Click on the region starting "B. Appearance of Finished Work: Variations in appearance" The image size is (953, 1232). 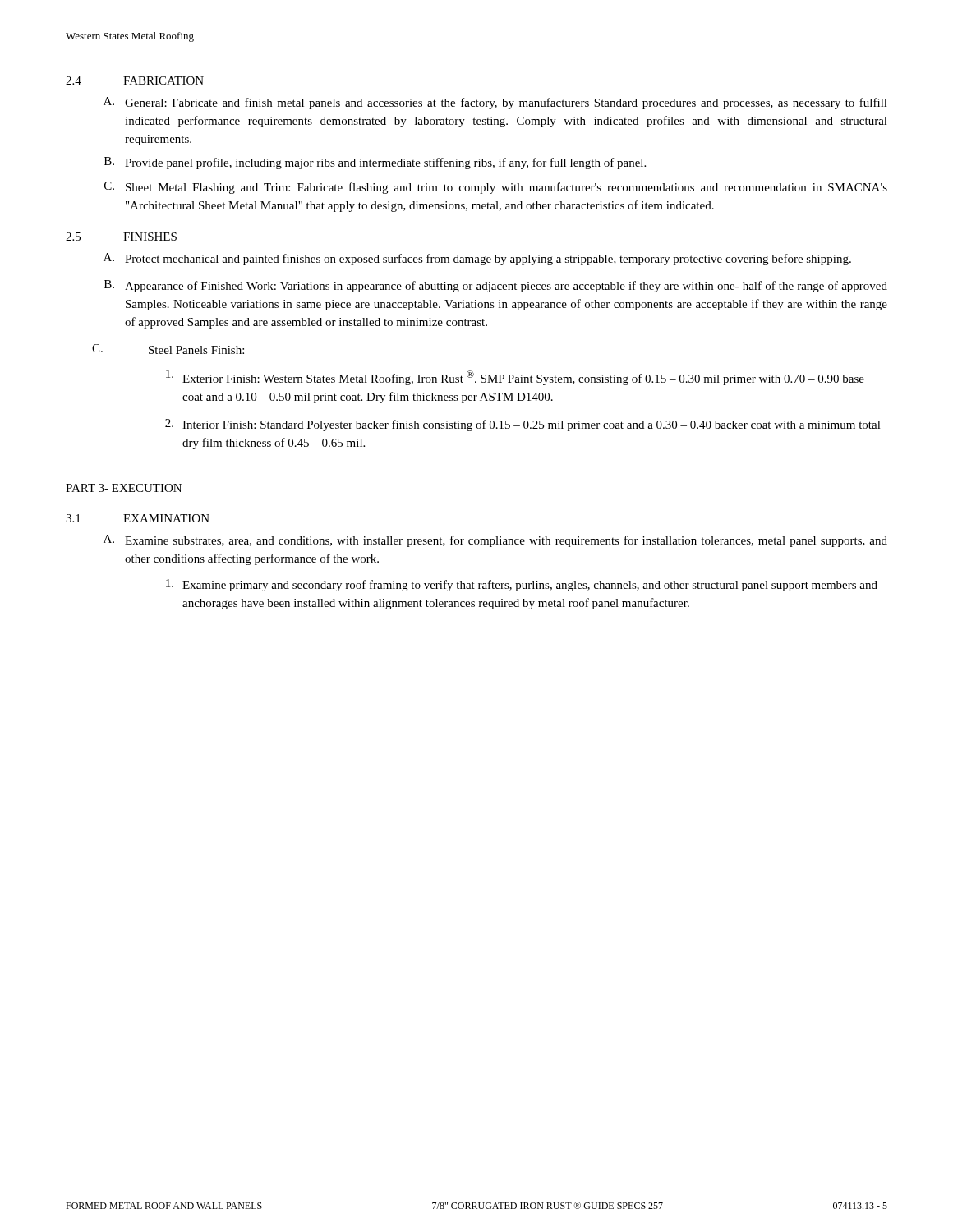[476, 305]
